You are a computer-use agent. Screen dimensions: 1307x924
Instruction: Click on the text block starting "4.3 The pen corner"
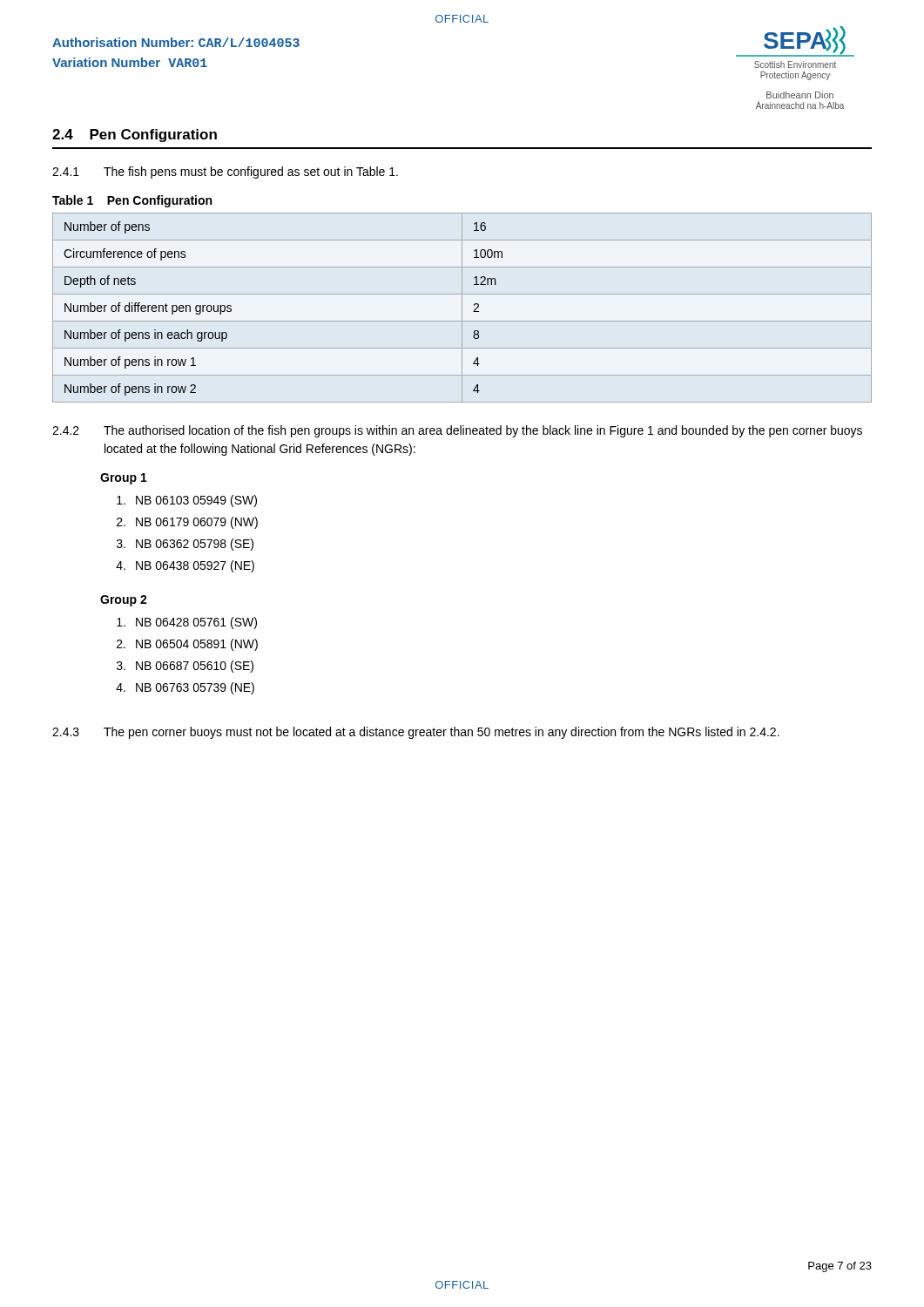coord(462,732)
